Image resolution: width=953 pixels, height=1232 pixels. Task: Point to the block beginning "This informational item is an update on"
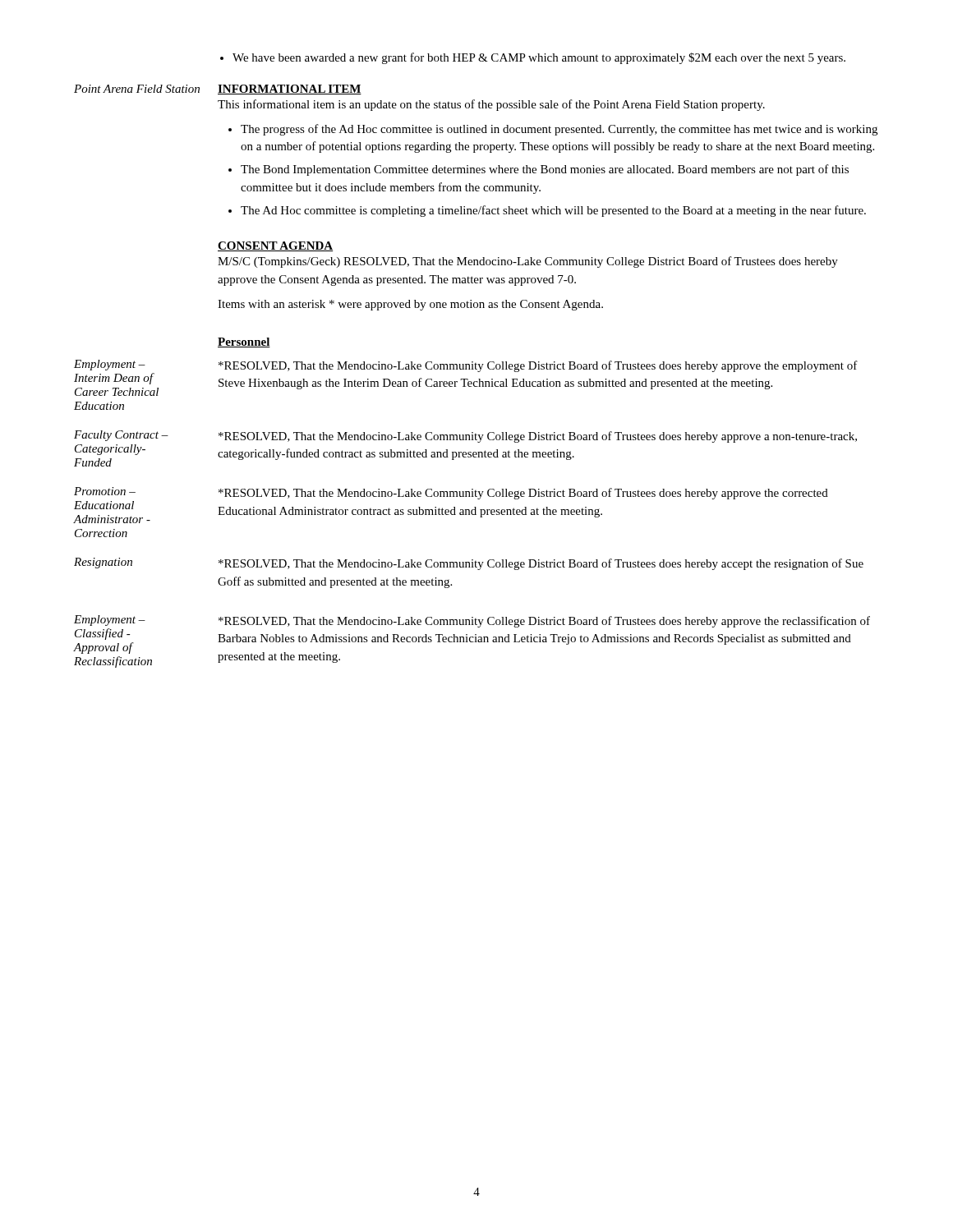[548, 158]
